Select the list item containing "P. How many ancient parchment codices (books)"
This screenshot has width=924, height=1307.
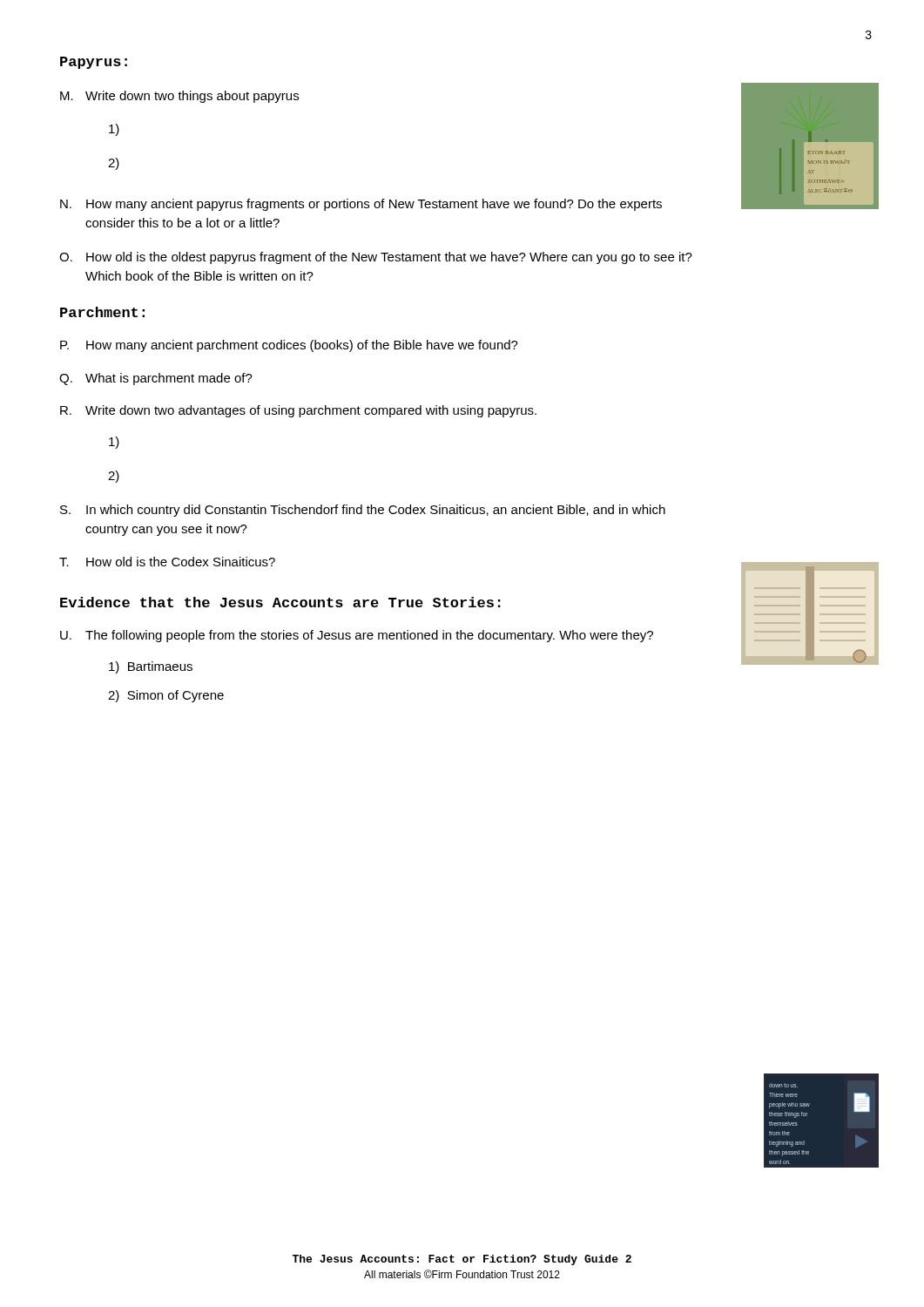(381, 345)
